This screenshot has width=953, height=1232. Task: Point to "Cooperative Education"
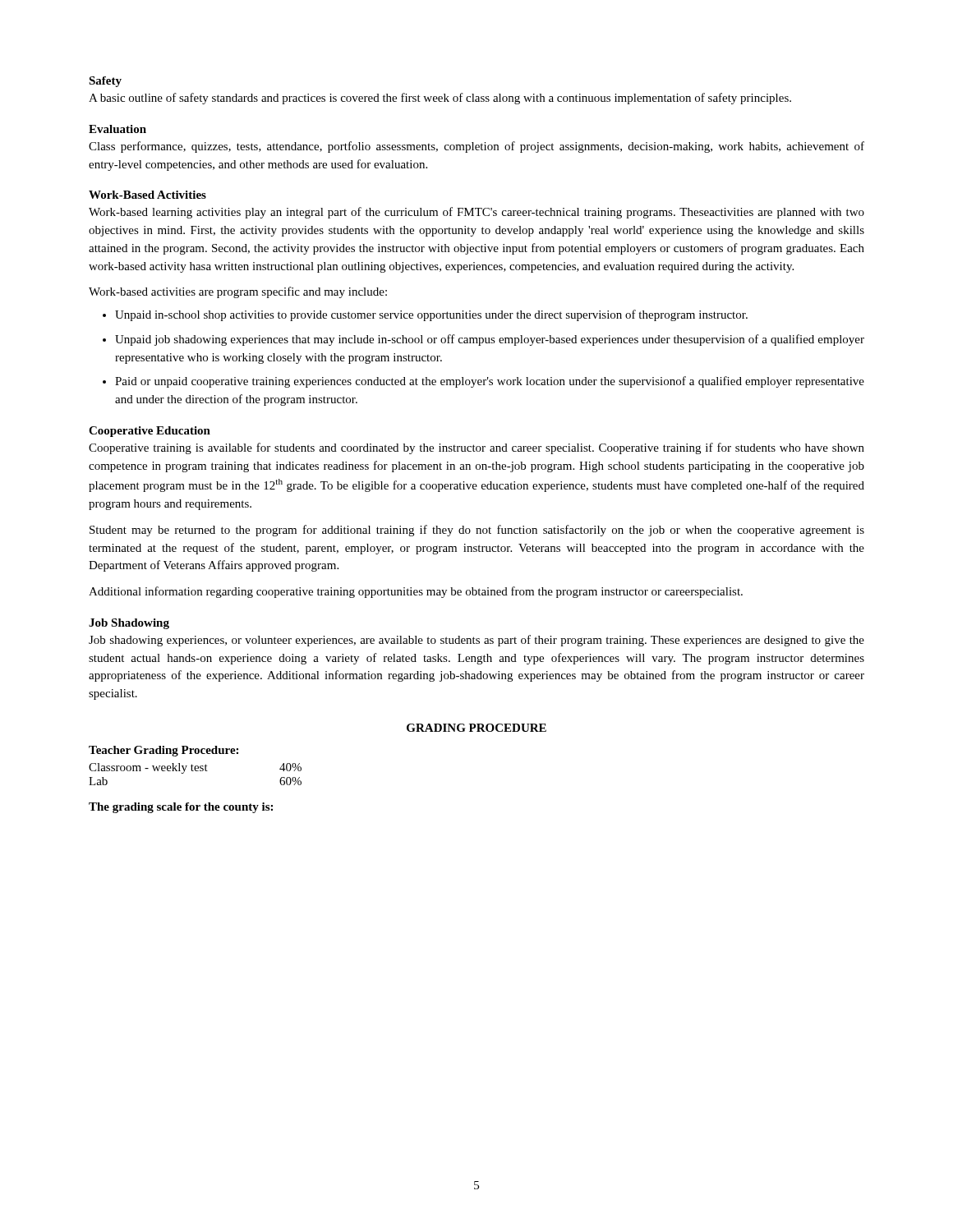click(x=149, y=430)
